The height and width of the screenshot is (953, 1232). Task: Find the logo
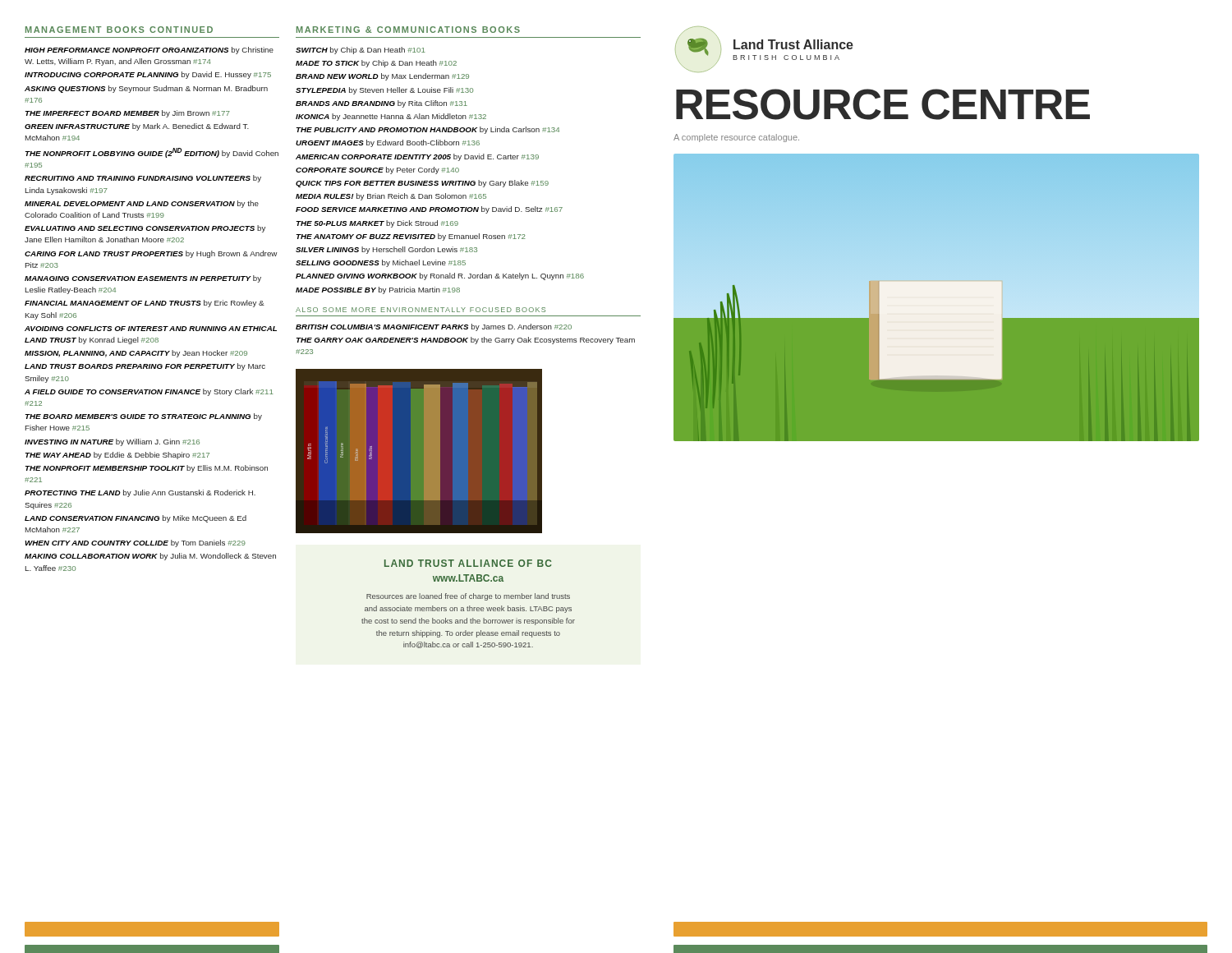pos(945,49)
